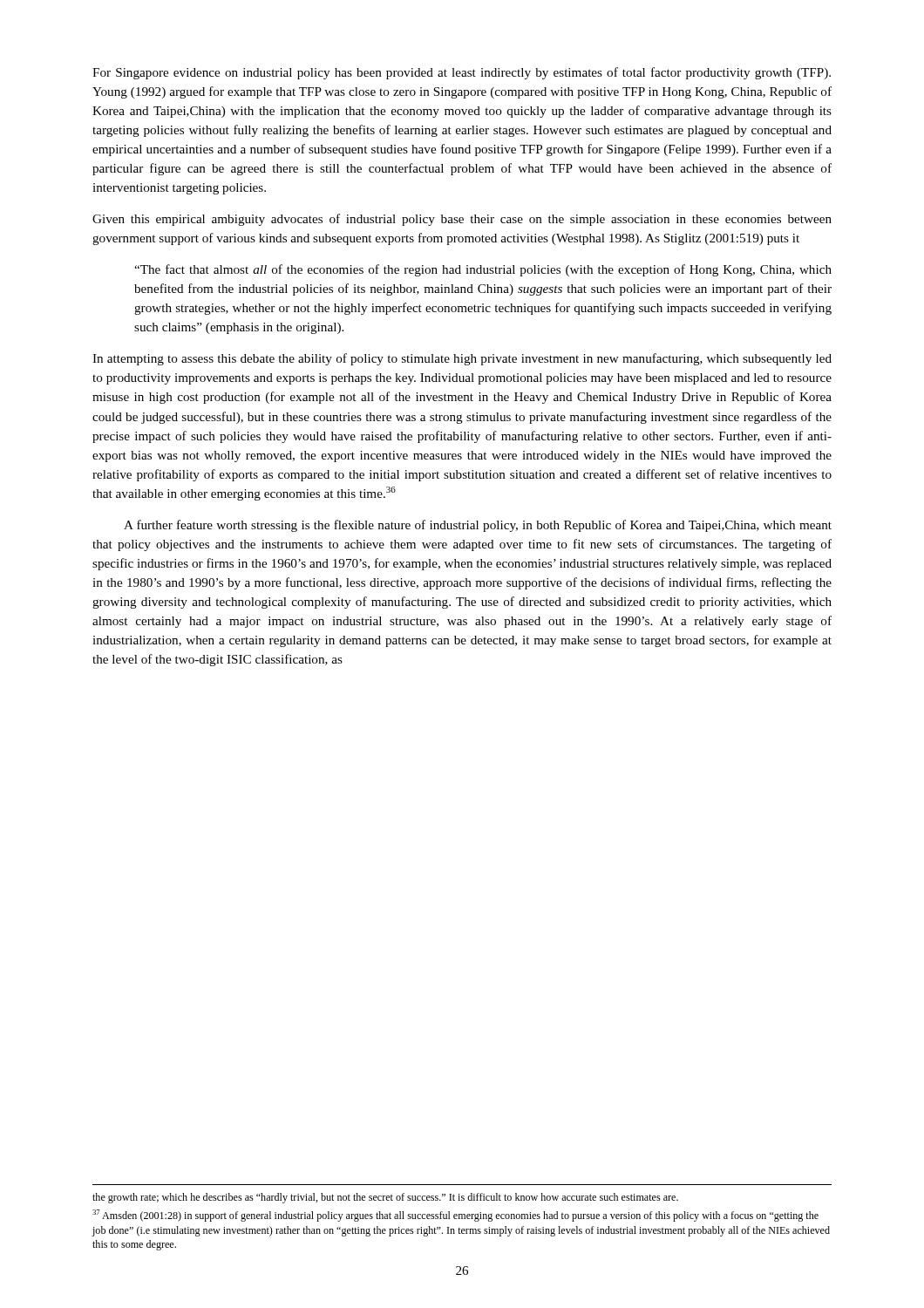924x1308 pixels.
Task: Locate the text block containing "A further feature worth"
Action: [462, 591]
